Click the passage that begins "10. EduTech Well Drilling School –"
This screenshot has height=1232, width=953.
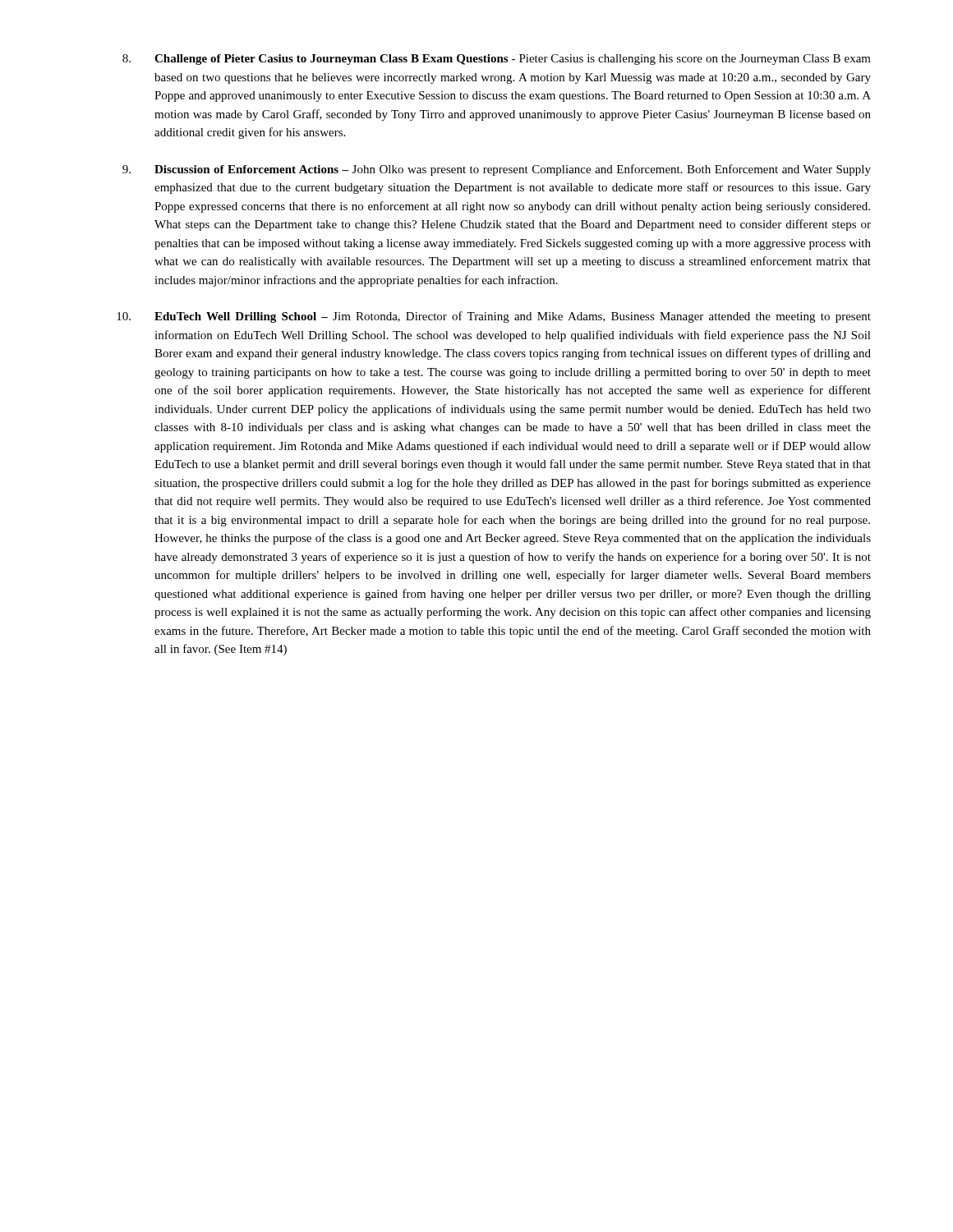tap(476, 483)
